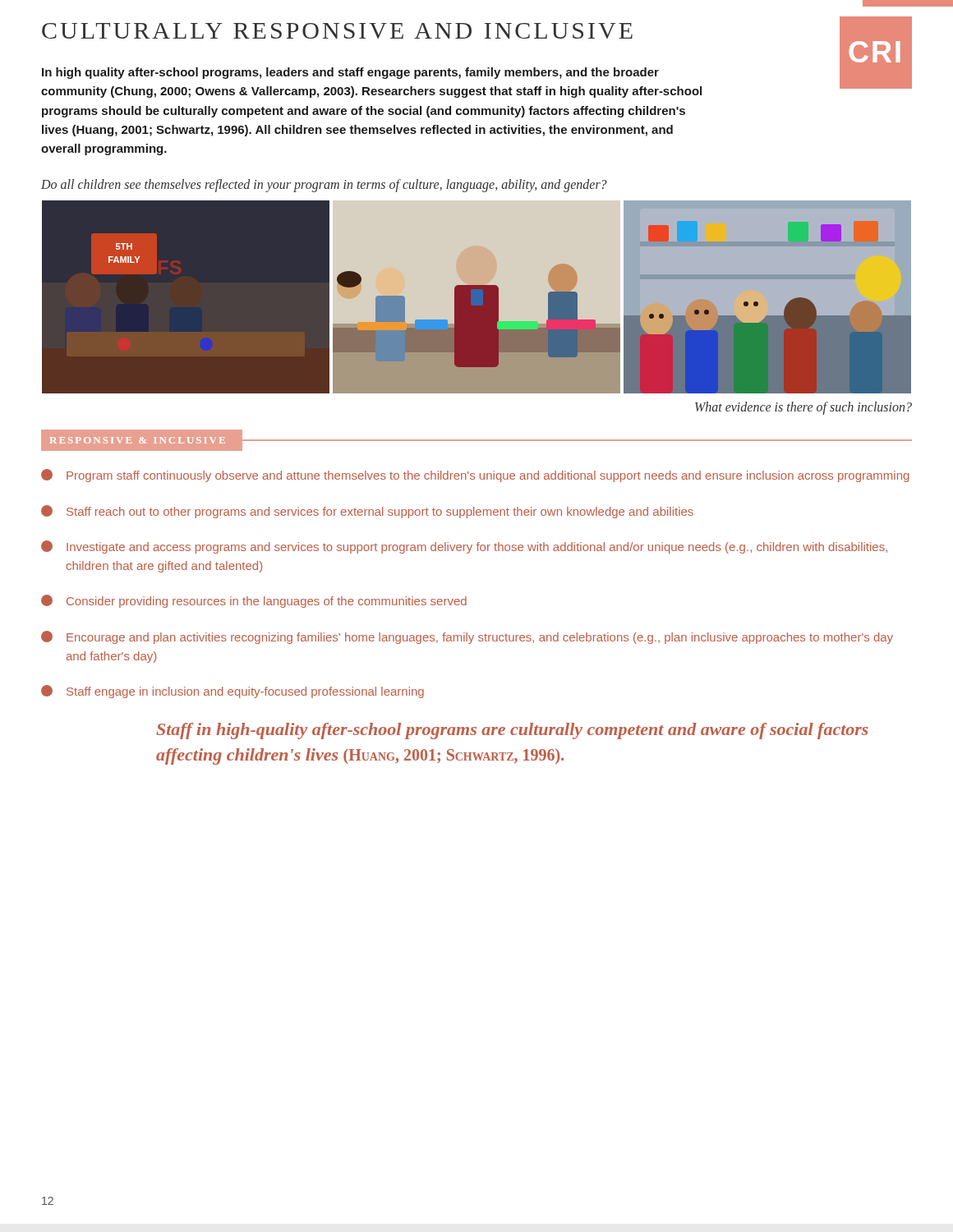The height and width of the screenshot is (1232, 953).
Task: Locate the block starting "Staff in high-quality"
Action: click(512, 742)
